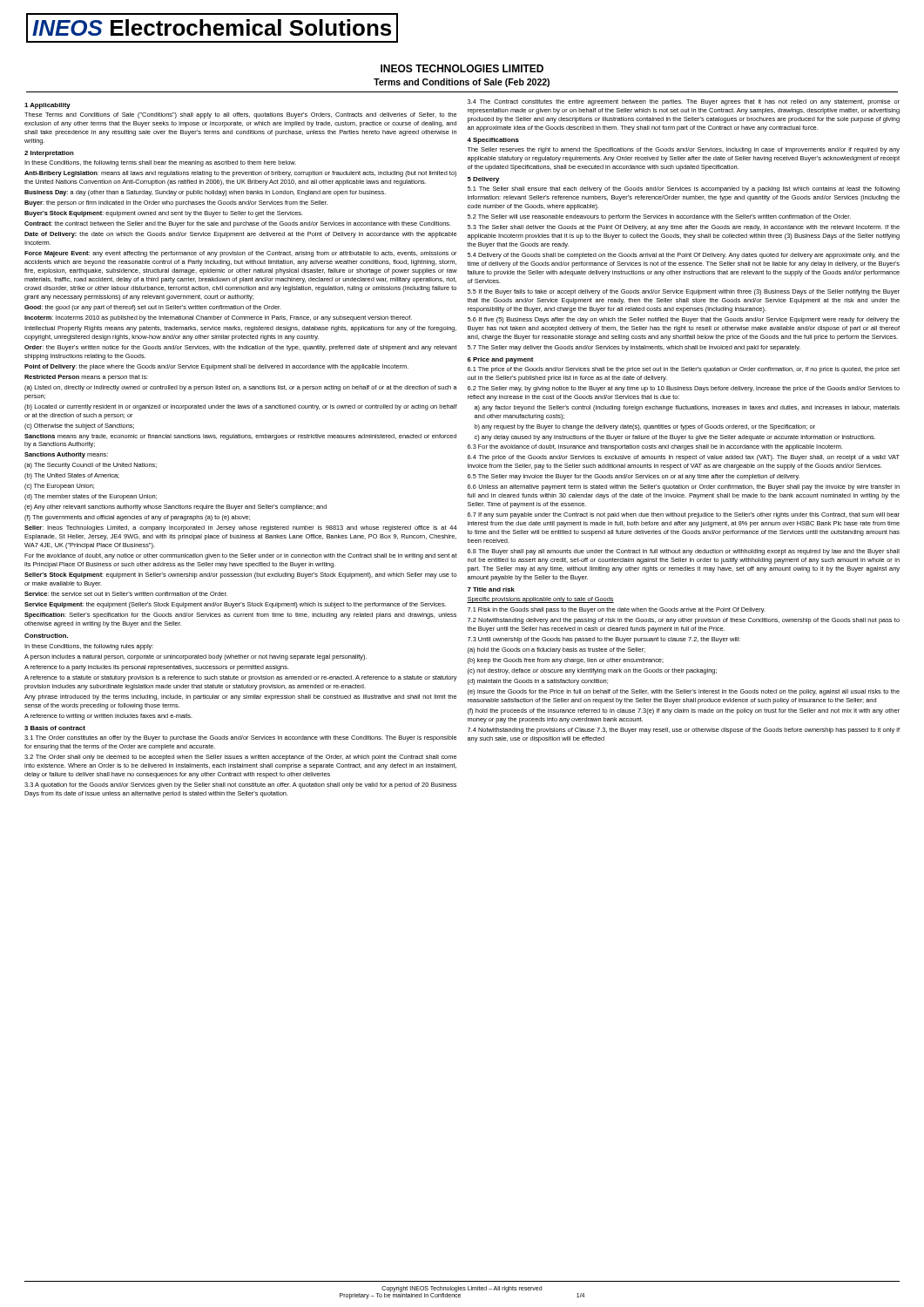Navigate to the block starting "INEOS TECHNOLOGIES LIMITED Terms and Conditions of"
Image resolution: width=924 pixels, height=1307 pixels.
462,75
